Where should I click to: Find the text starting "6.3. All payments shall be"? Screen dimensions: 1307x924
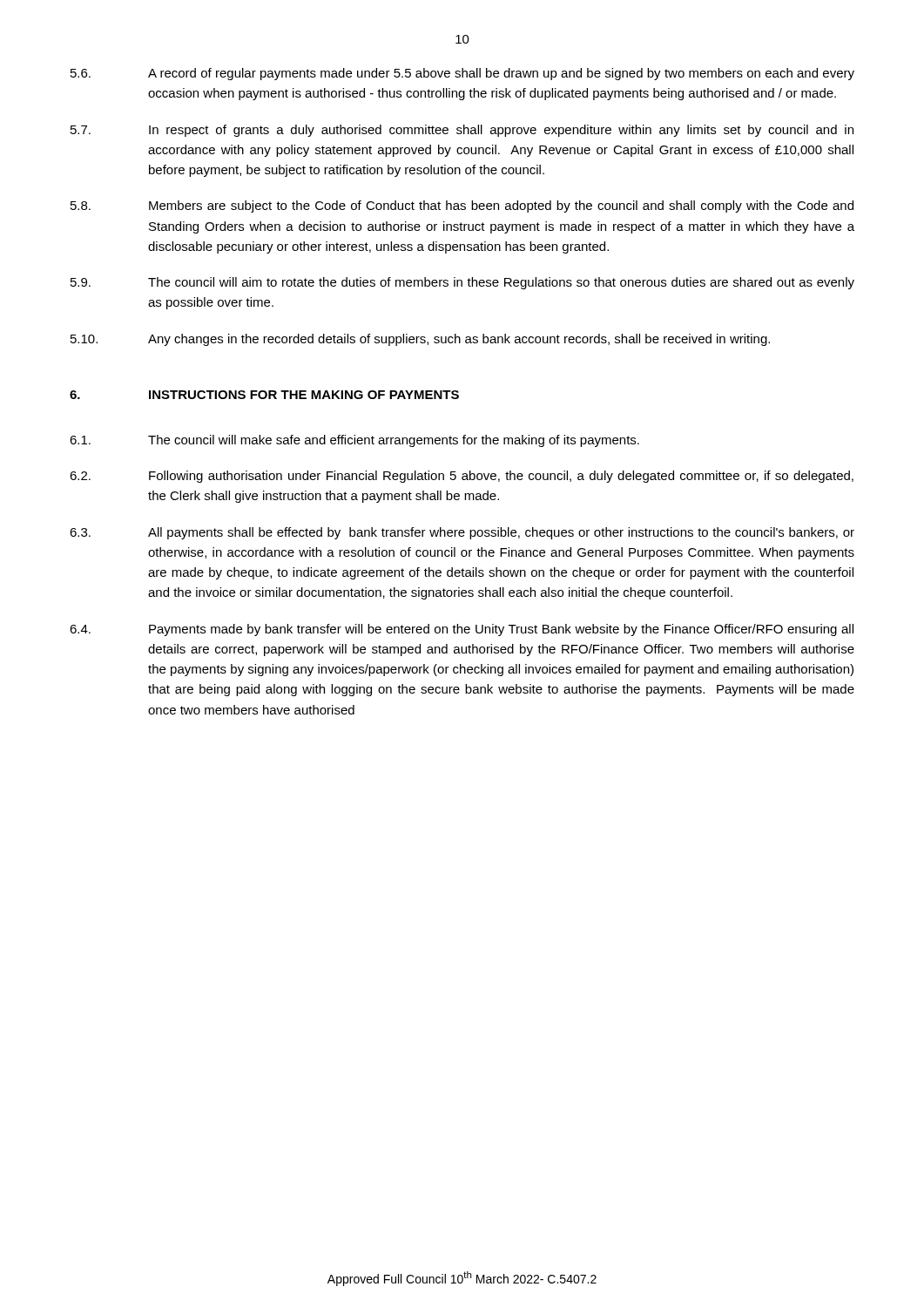coord(462,562)
